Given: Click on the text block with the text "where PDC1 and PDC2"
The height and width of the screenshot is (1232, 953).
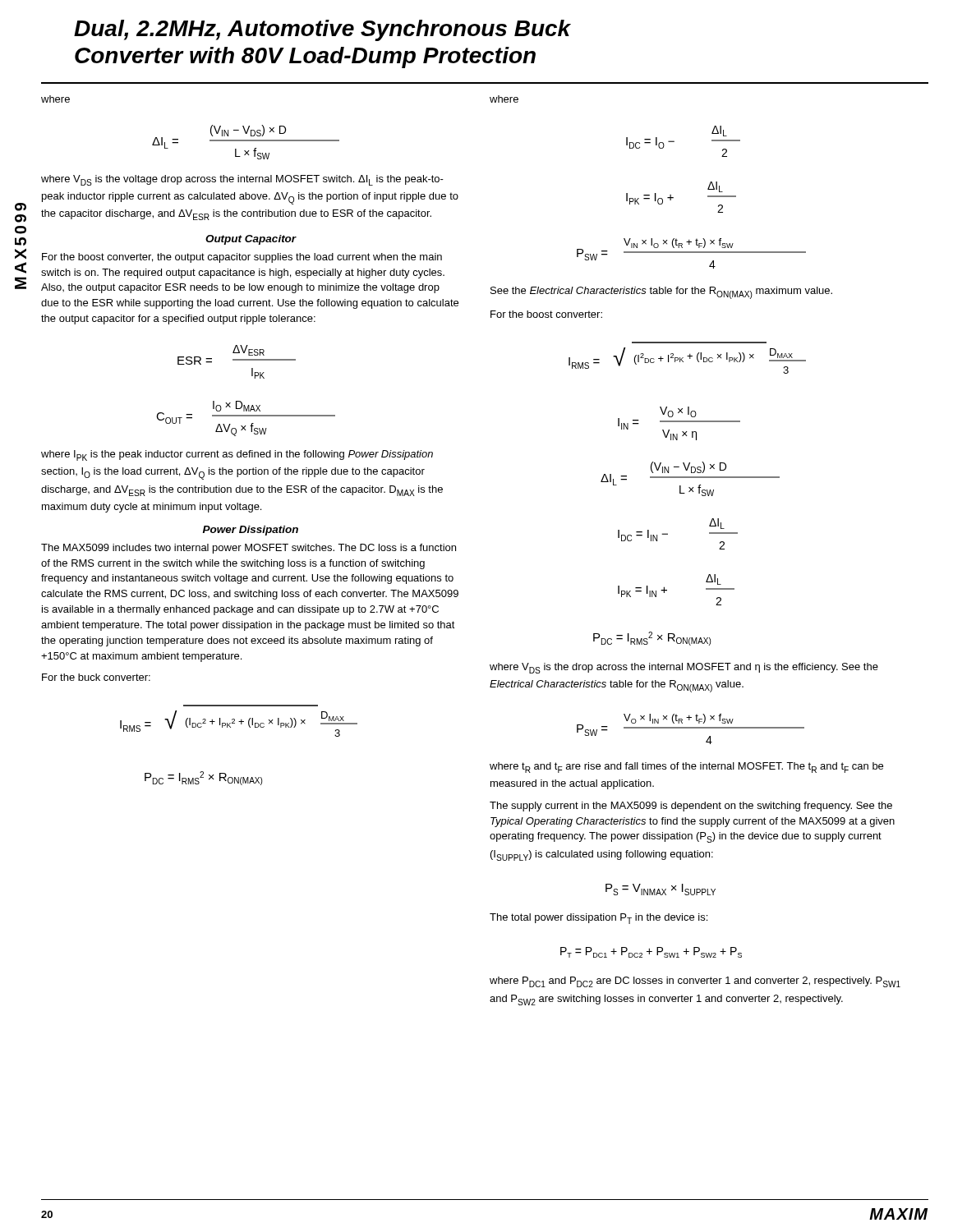Looking at the screenshot, I should (695, 990).
